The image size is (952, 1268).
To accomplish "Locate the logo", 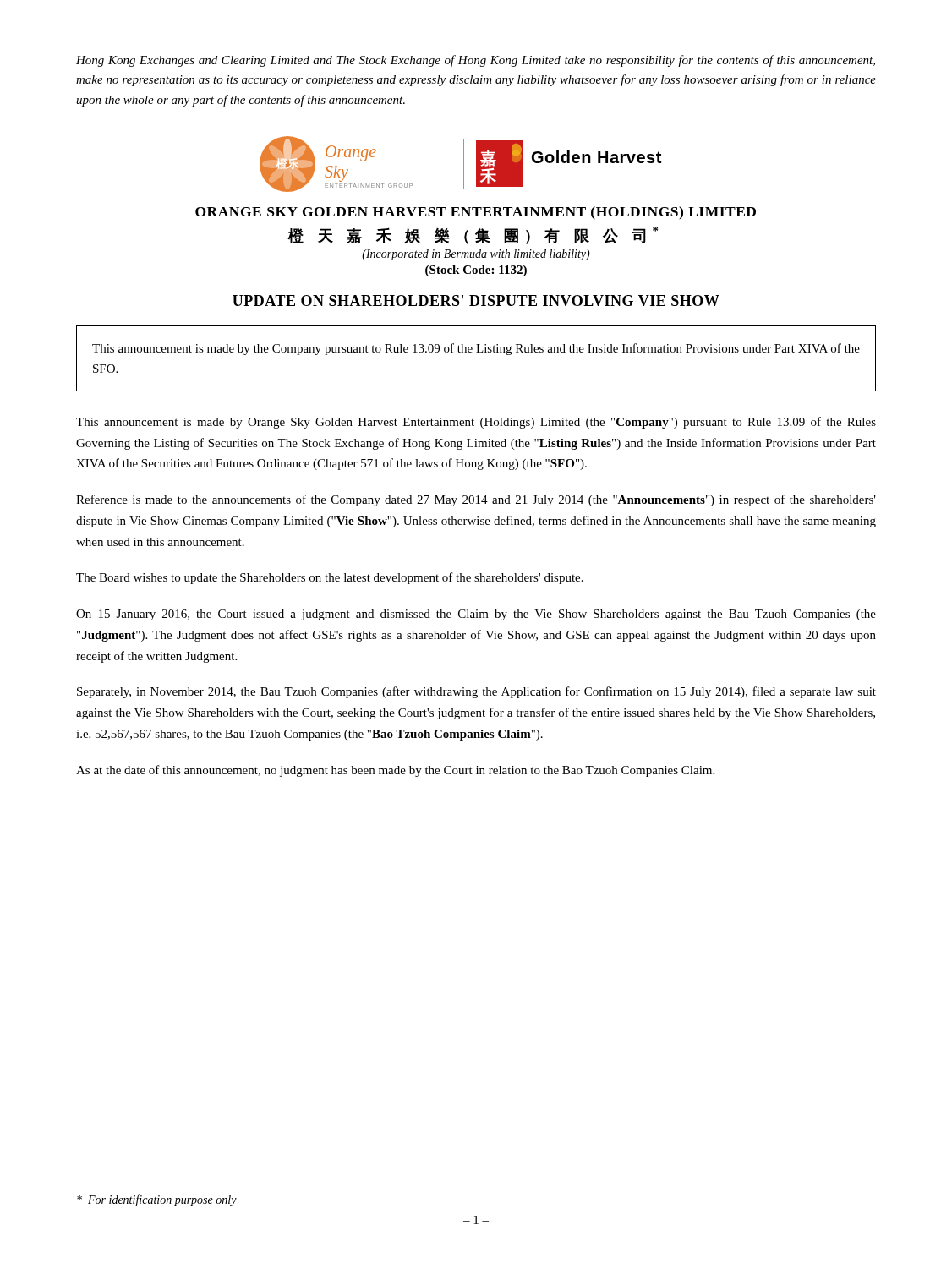I will (x=476, y=164).
